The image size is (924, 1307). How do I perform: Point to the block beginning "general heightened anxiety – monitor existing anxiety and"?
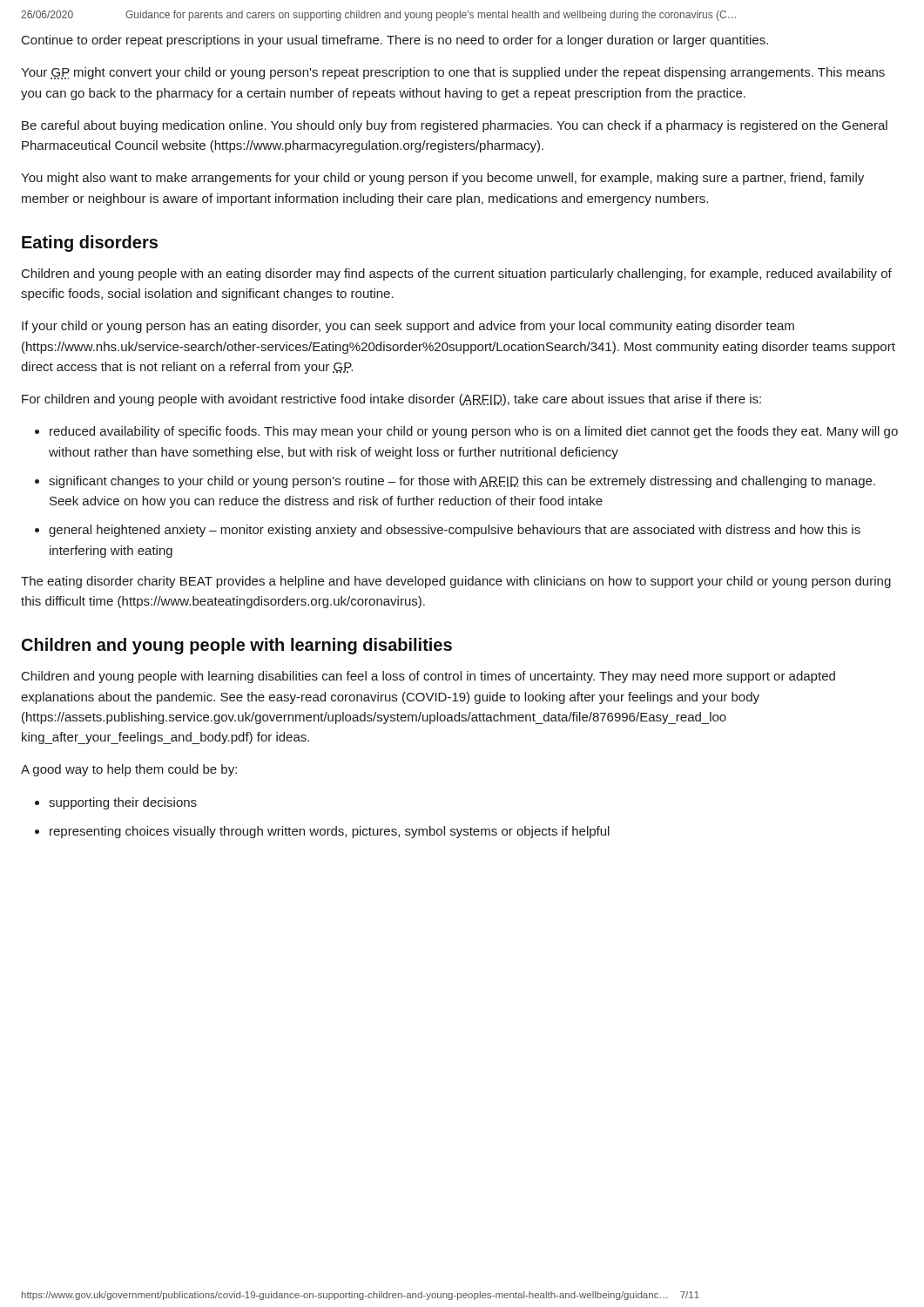455,540
